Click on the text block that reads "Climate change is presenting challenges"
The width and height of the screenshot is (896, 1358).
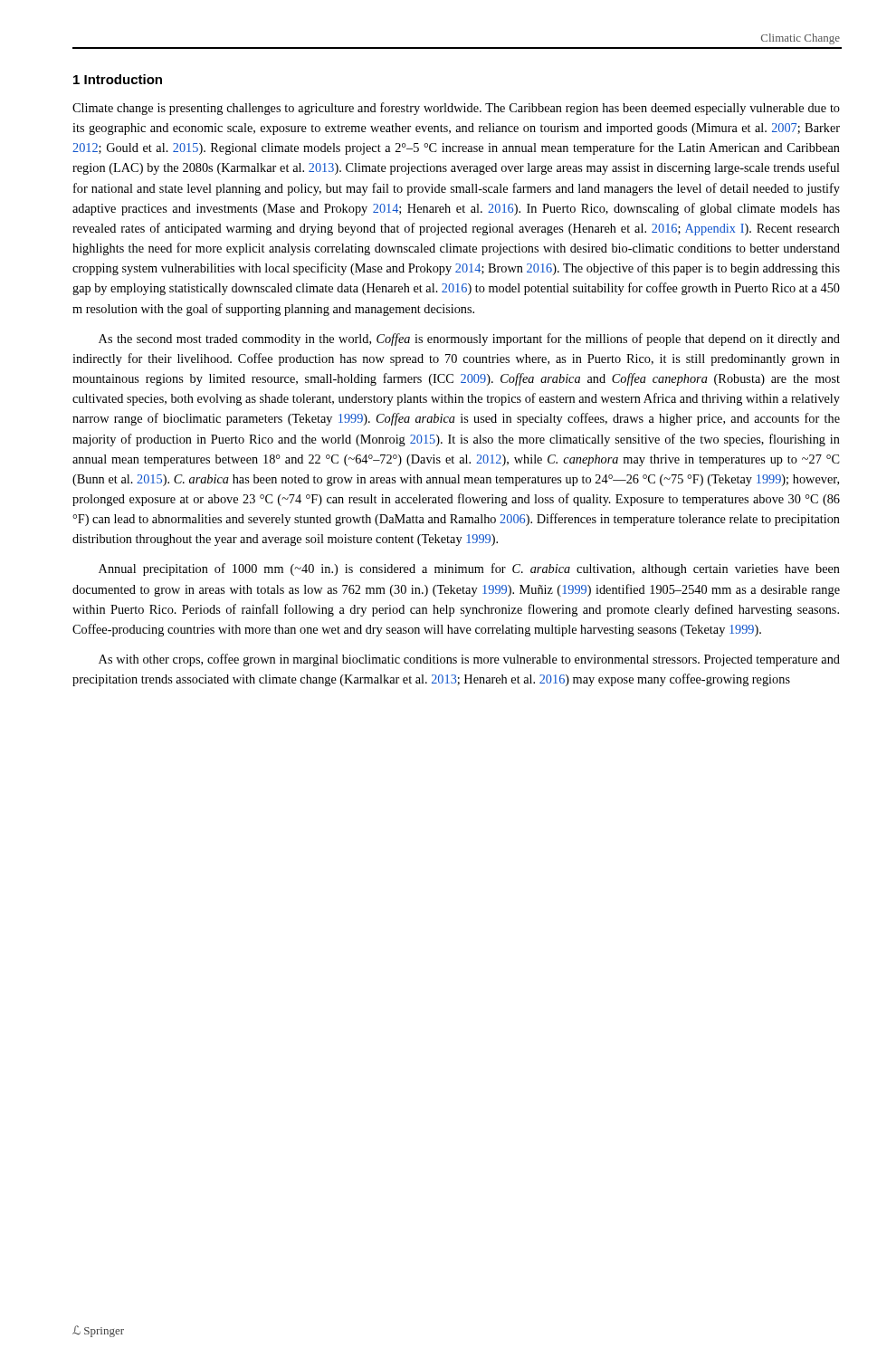click(456, 208)
